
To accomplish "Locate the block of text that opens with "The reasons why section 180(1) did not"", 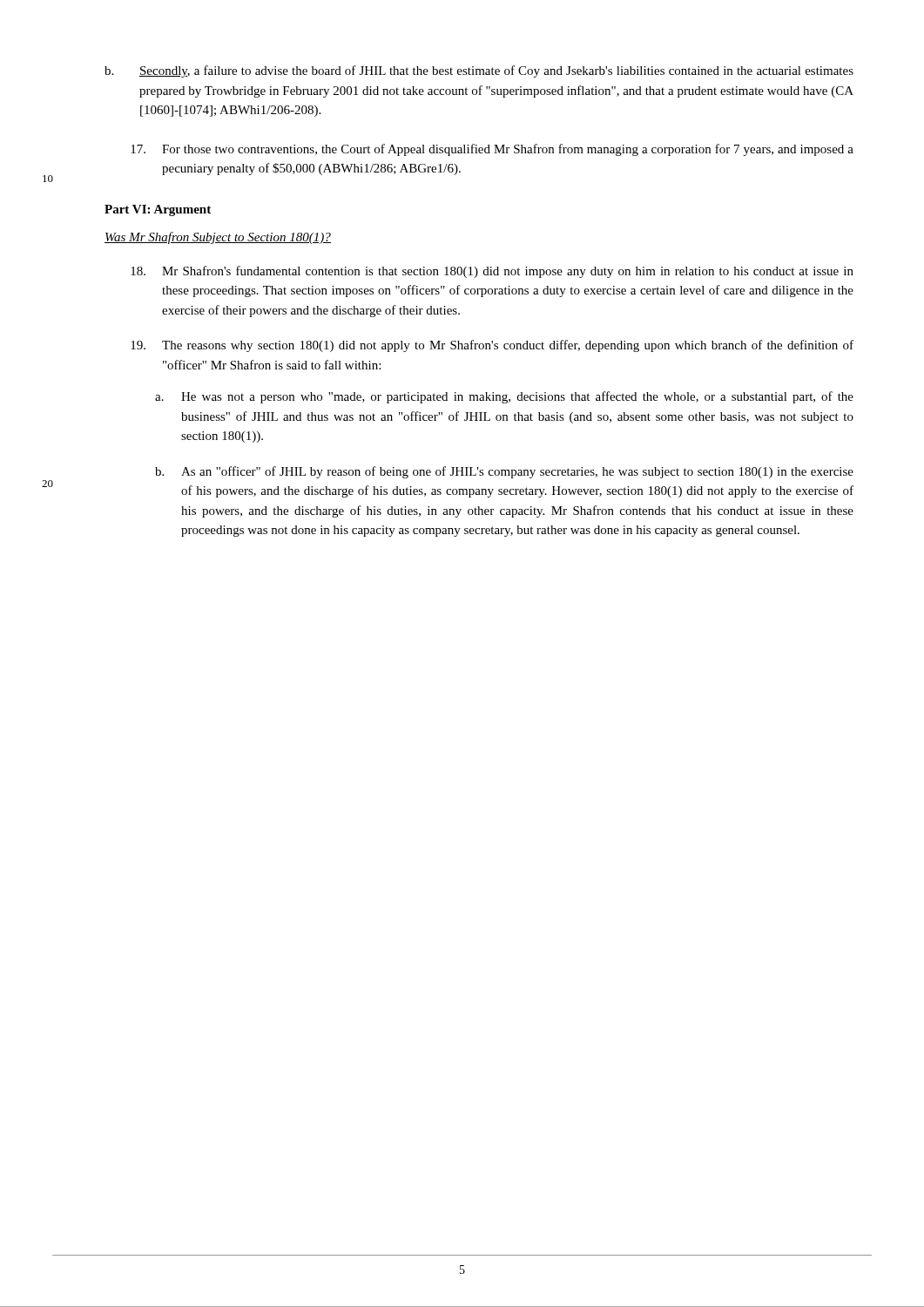I will point(479,355).
